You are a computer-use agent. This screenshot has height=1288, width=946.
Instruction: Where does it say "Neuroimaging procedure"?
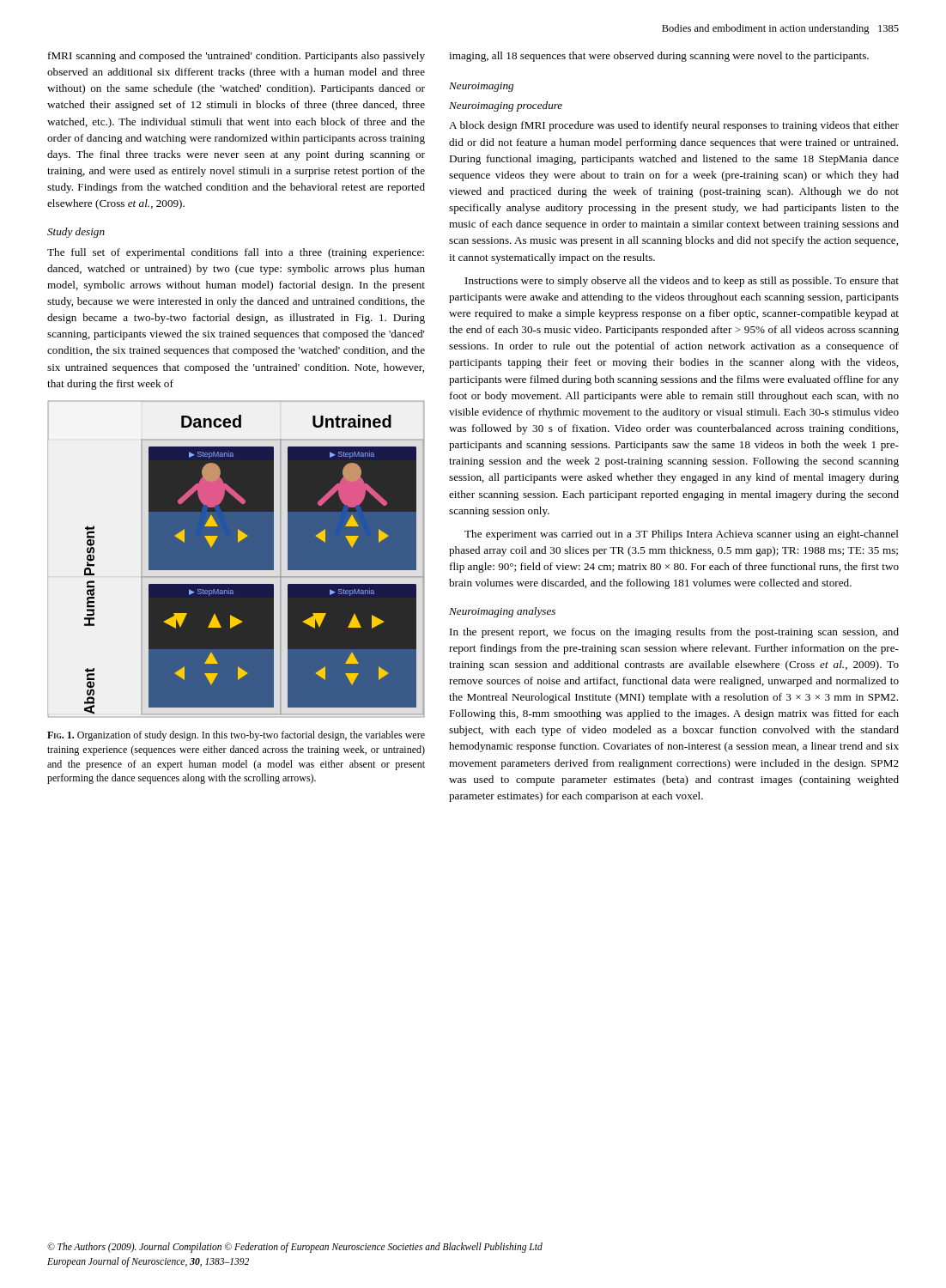tap(506, 105)
